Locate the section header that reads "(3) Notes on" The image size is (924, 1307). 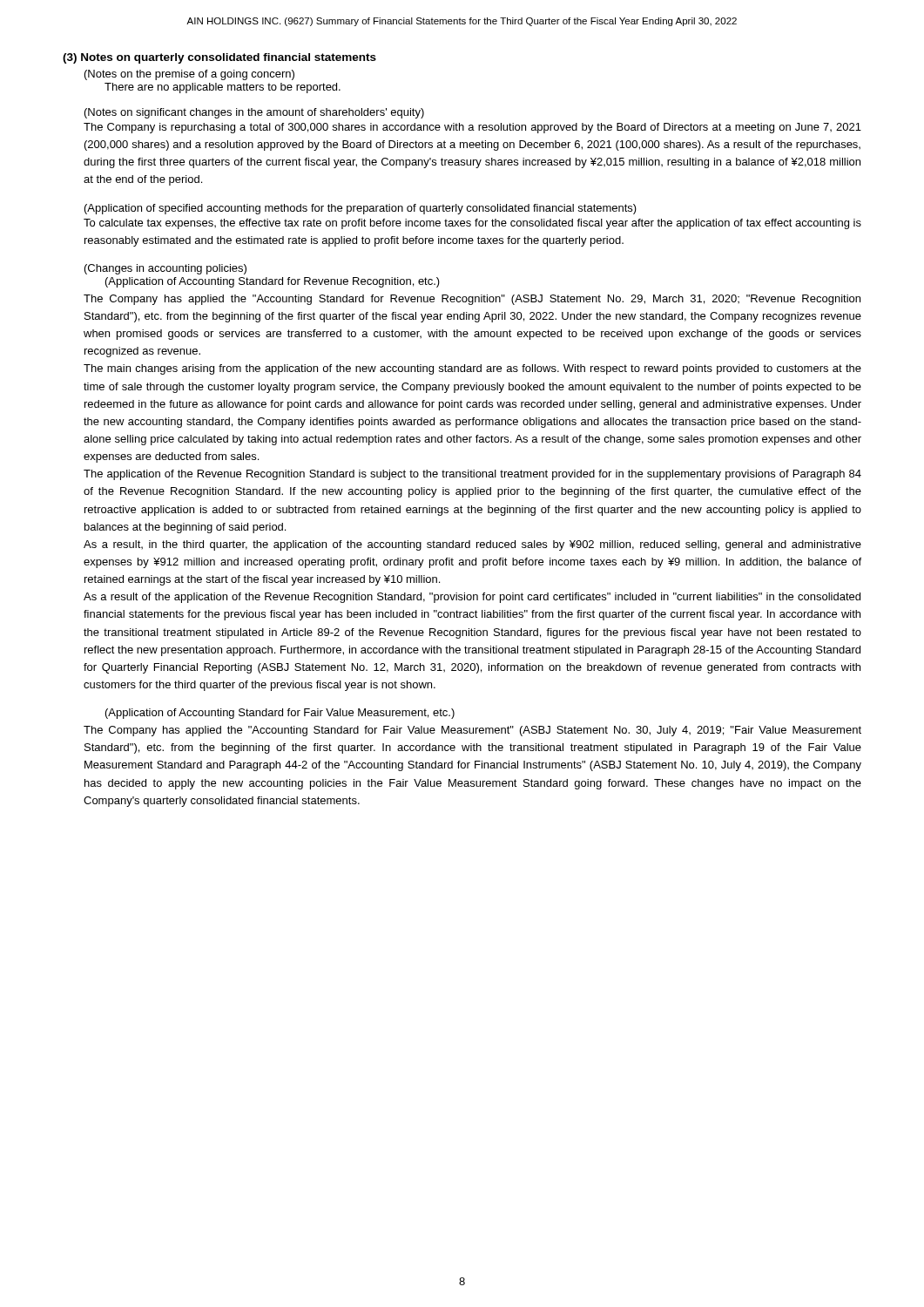[219, 57]
